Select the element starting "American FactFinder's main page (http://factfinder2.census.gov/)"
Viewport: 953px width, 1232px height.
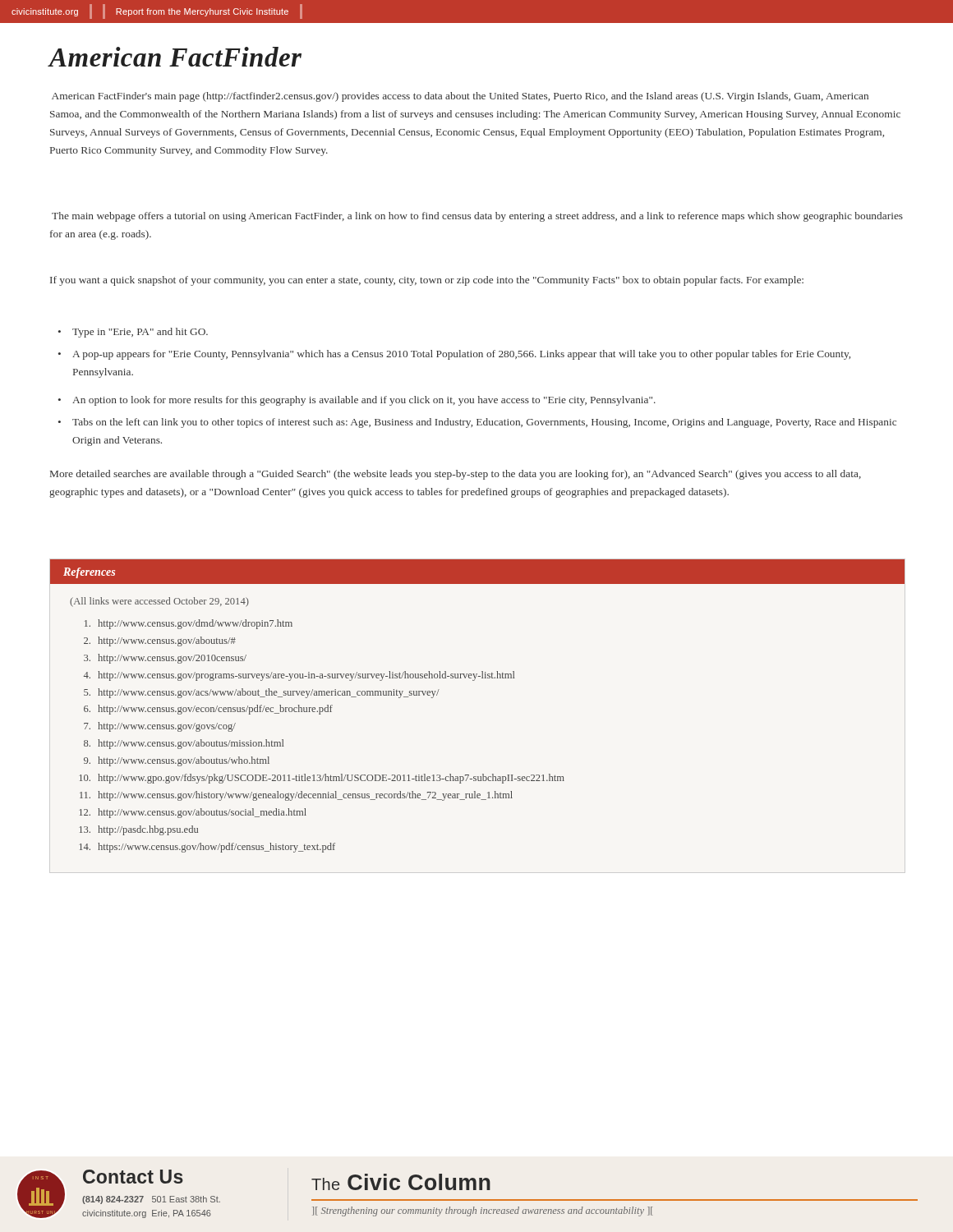[x=476, y=123]
